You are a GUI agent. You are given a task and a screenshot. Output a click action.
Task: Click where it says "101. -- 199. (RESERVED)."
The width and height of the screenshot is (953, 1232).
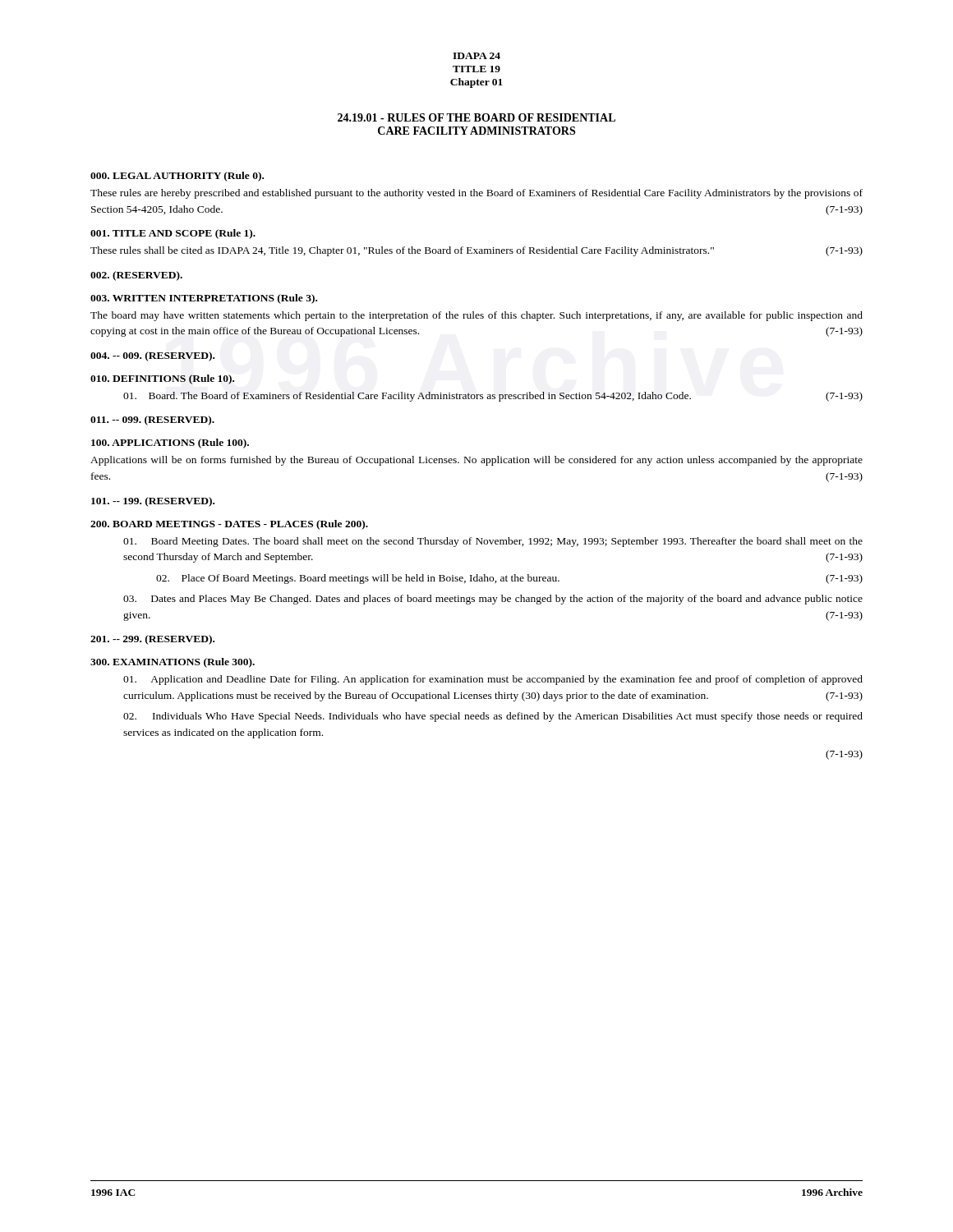(x=153, y=500)
